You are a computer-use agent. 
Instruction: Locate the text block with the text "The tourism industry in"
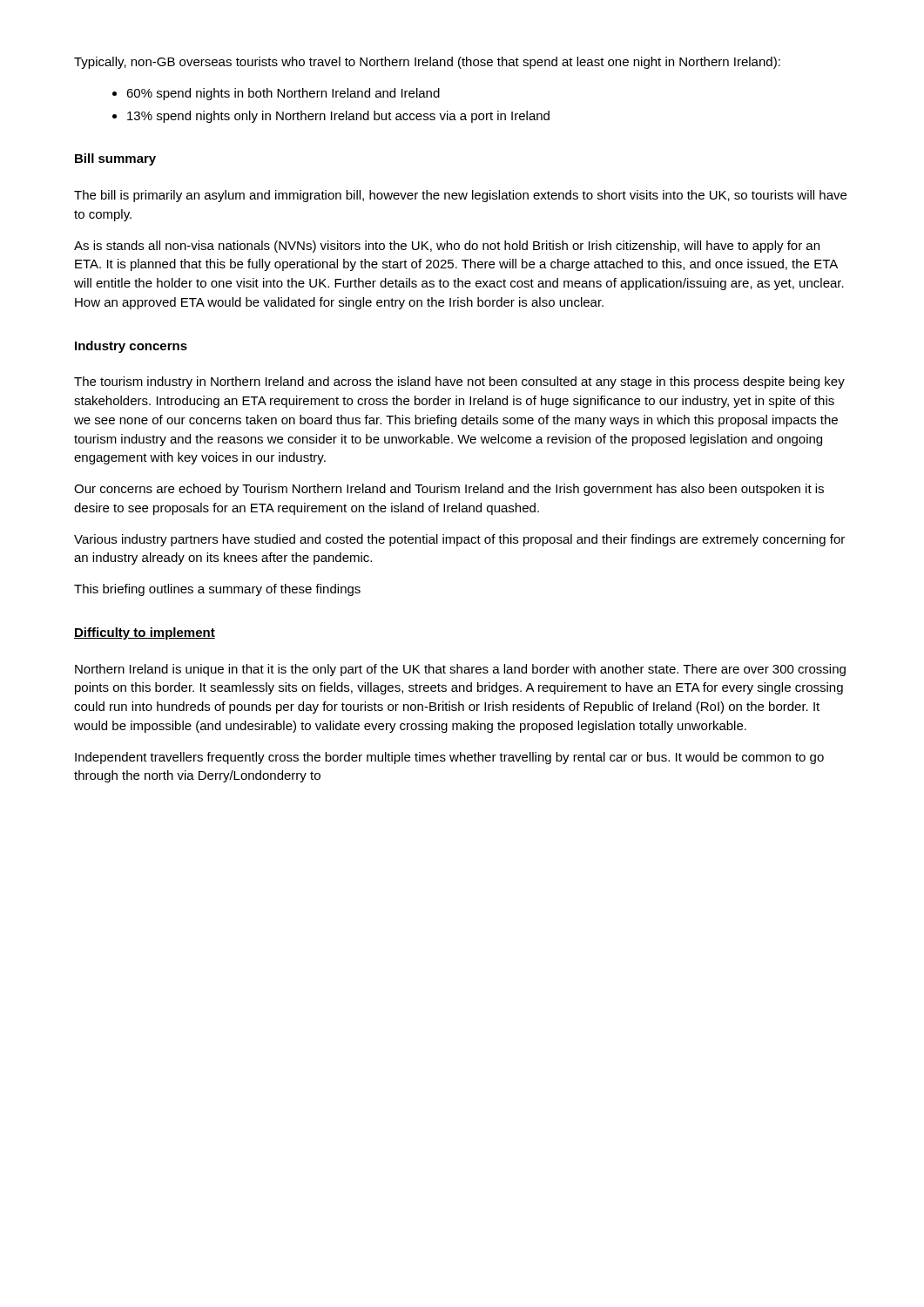tap(459, 419)
